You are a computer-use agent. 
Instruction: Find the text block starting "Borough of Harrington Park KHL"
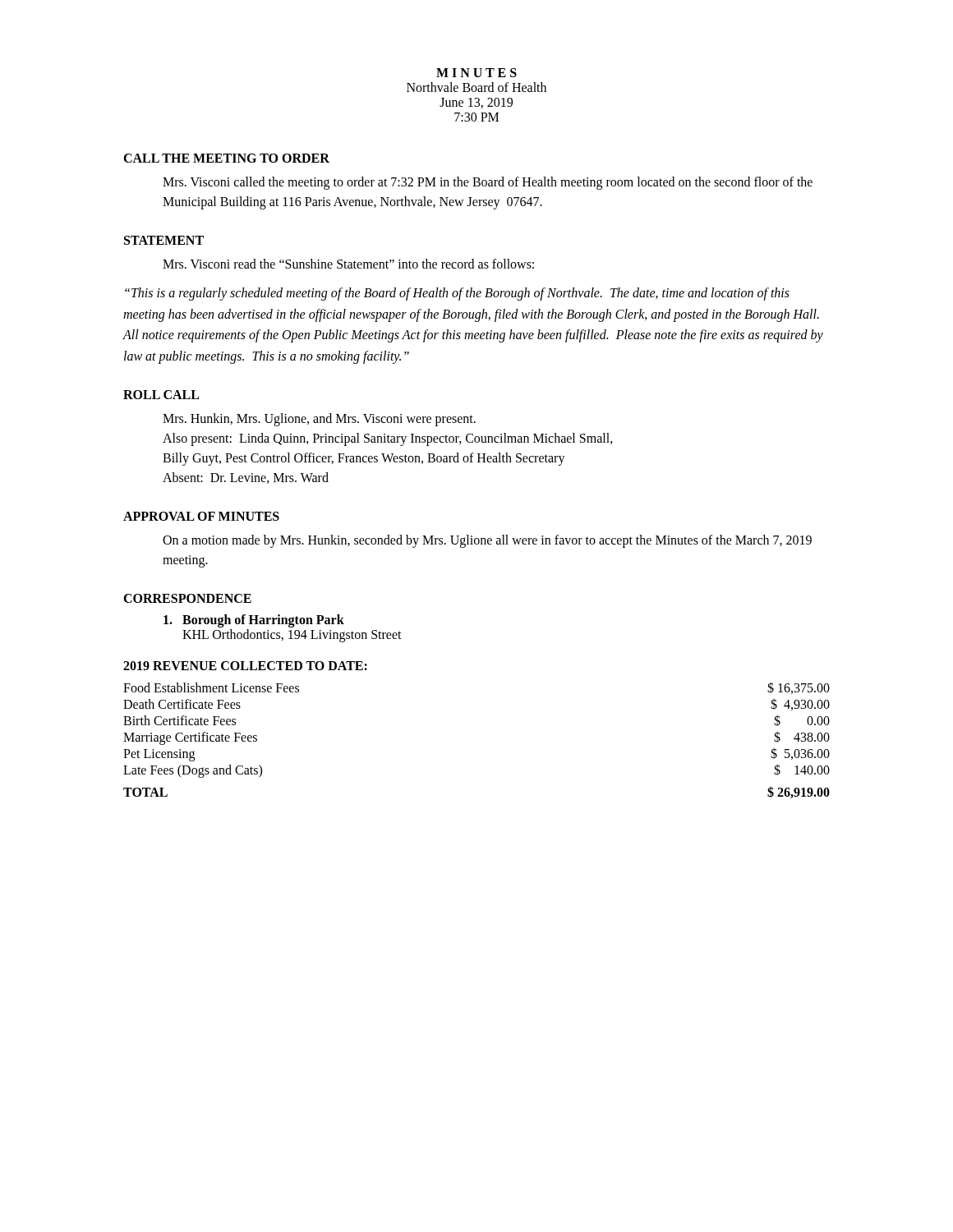282,628
